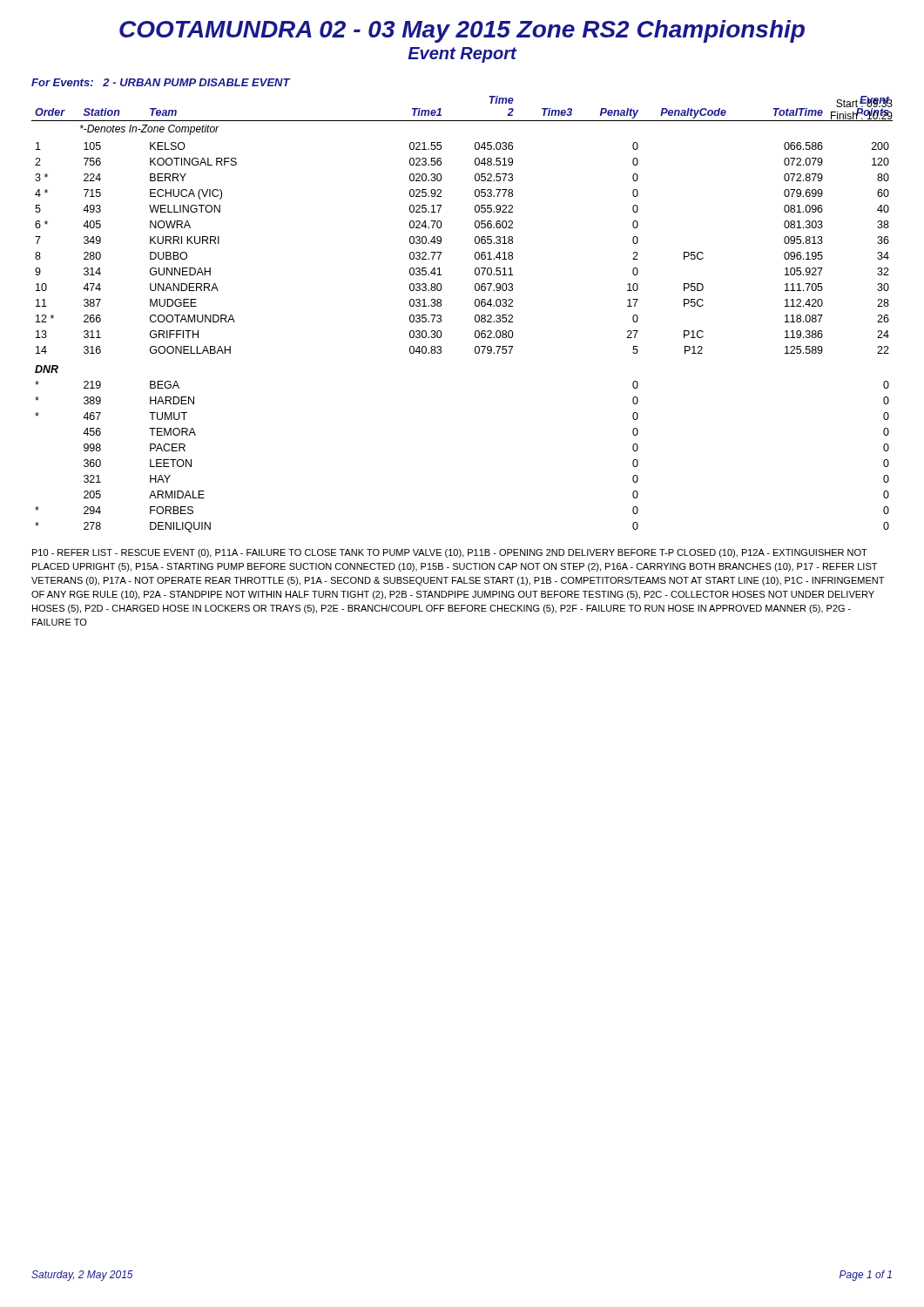Screen dimensions: 1307x924
Task: Click on the table containing "Event Points"
Action: [x=462, y=313]
